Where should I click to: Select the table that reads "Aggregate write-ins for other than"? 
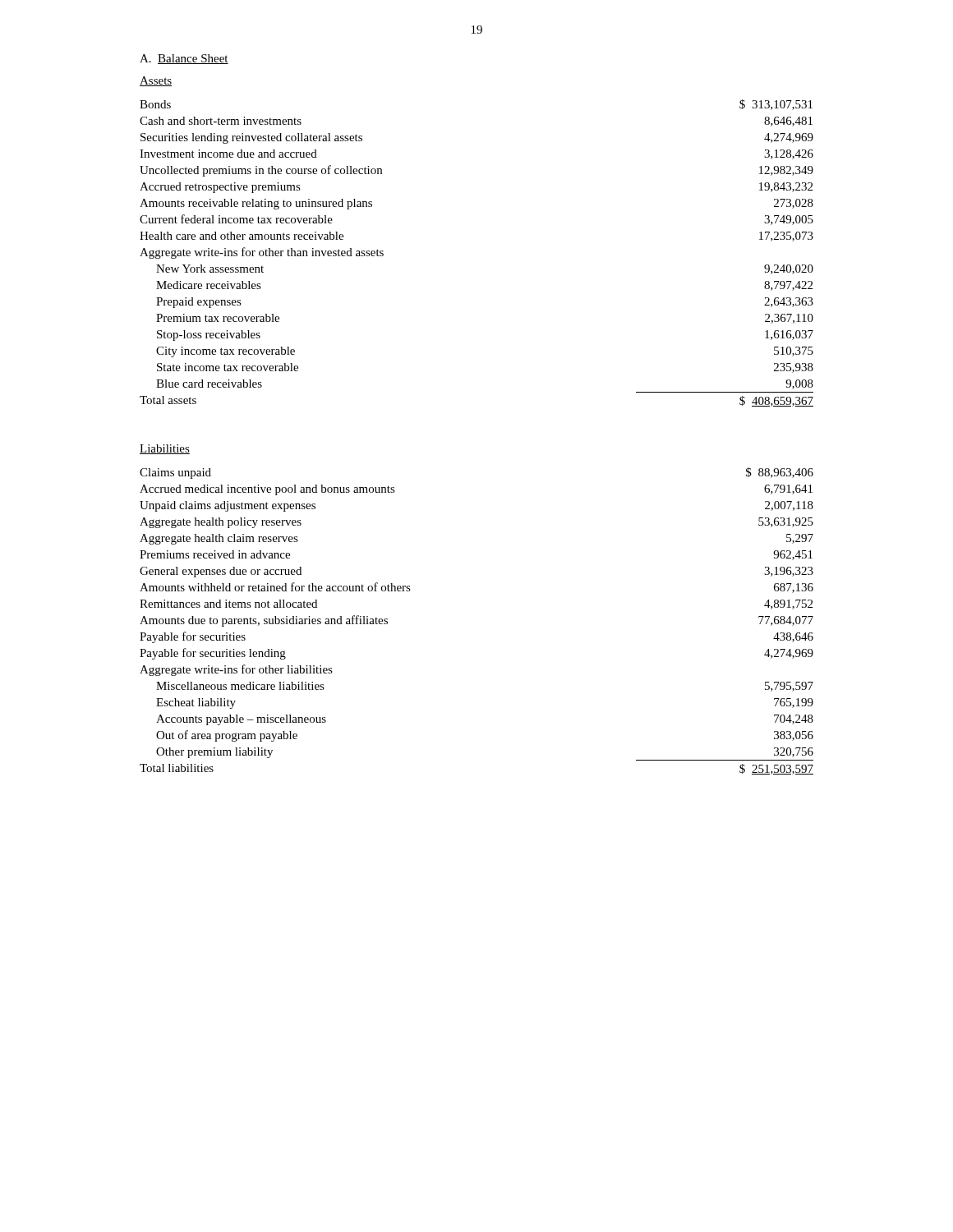(476, 253)
